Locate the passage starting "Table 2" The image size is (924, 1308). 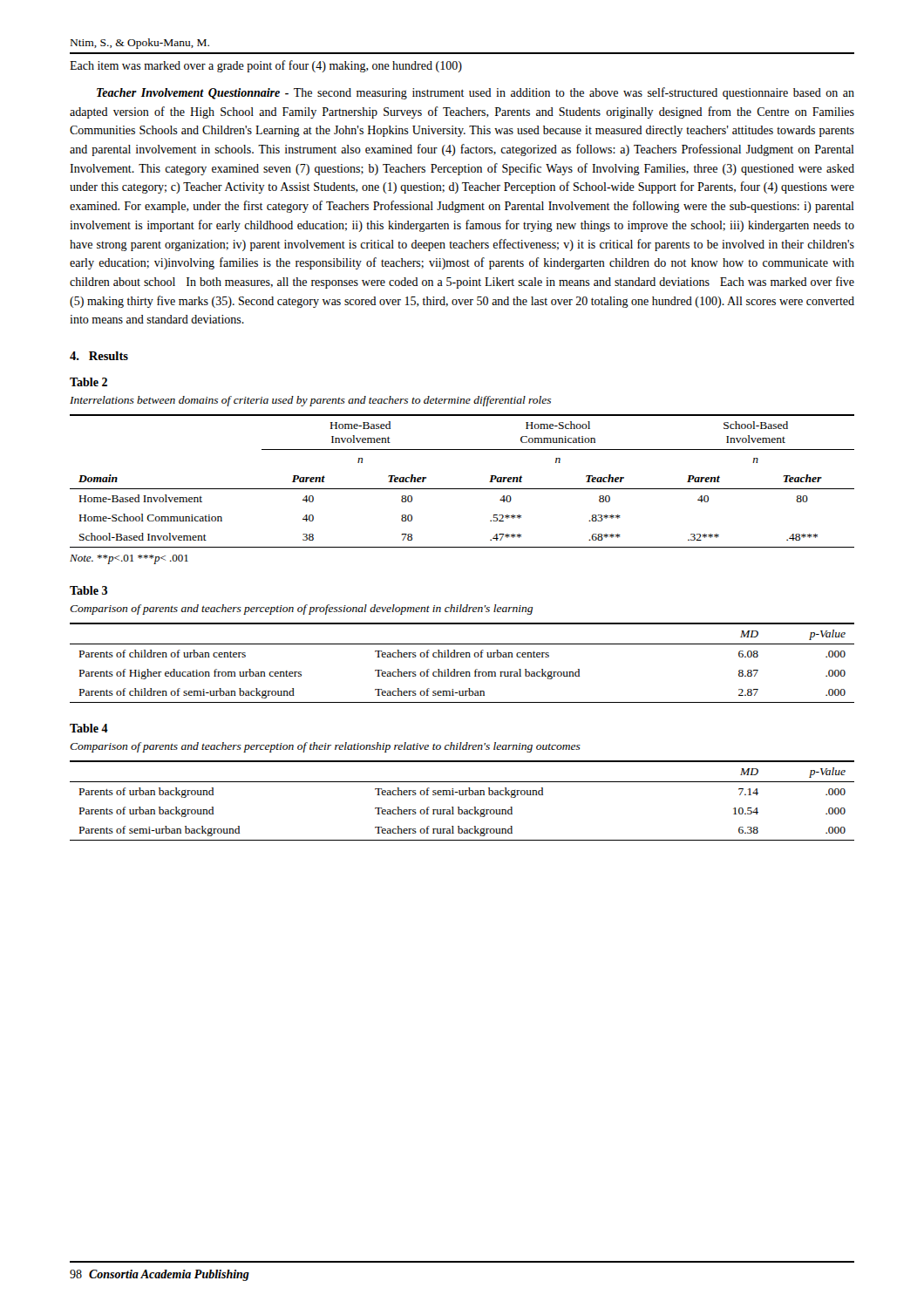[89, 382]
